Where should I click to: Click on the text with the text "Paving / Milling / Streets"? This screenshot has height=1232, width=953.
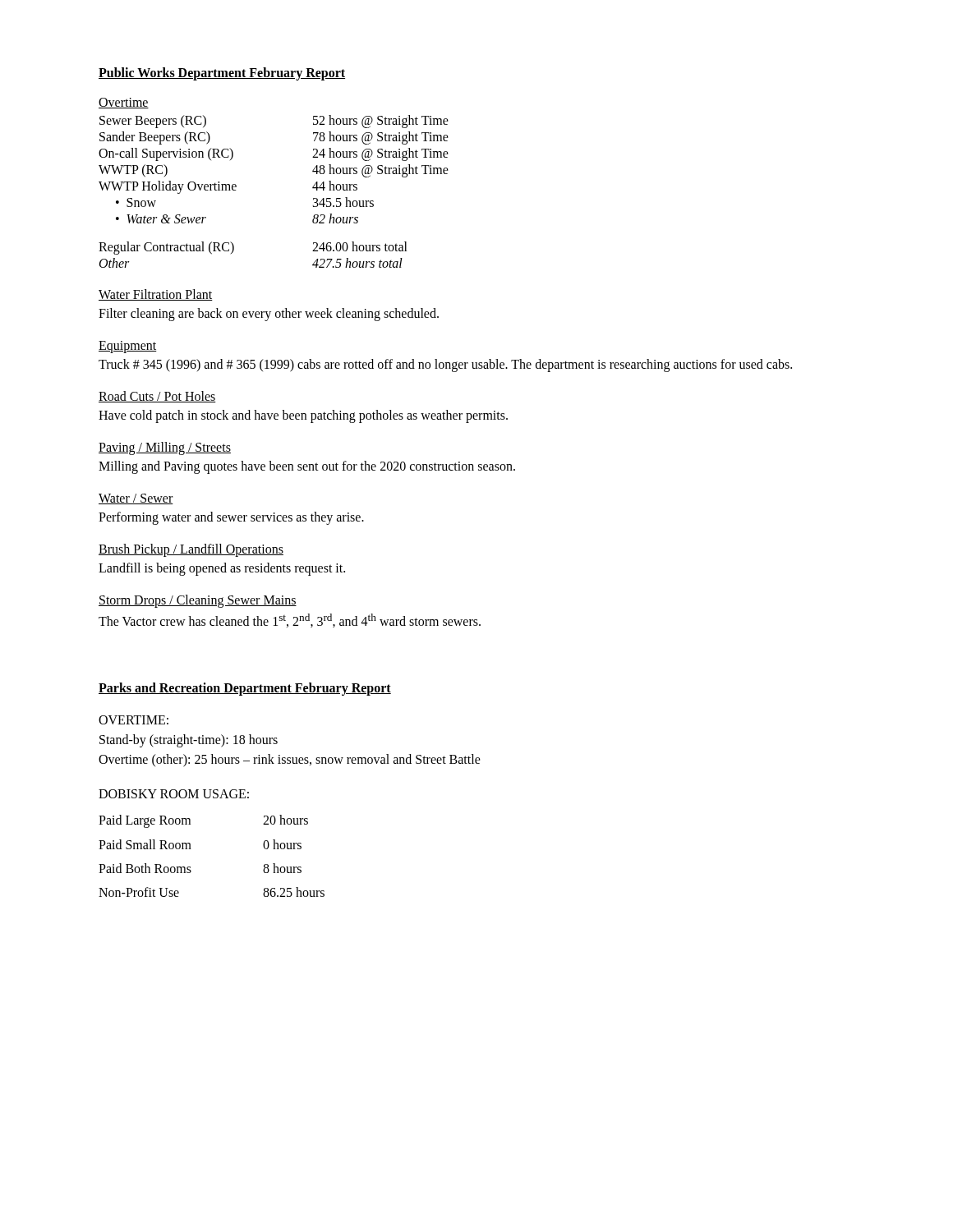pos(165,447)
